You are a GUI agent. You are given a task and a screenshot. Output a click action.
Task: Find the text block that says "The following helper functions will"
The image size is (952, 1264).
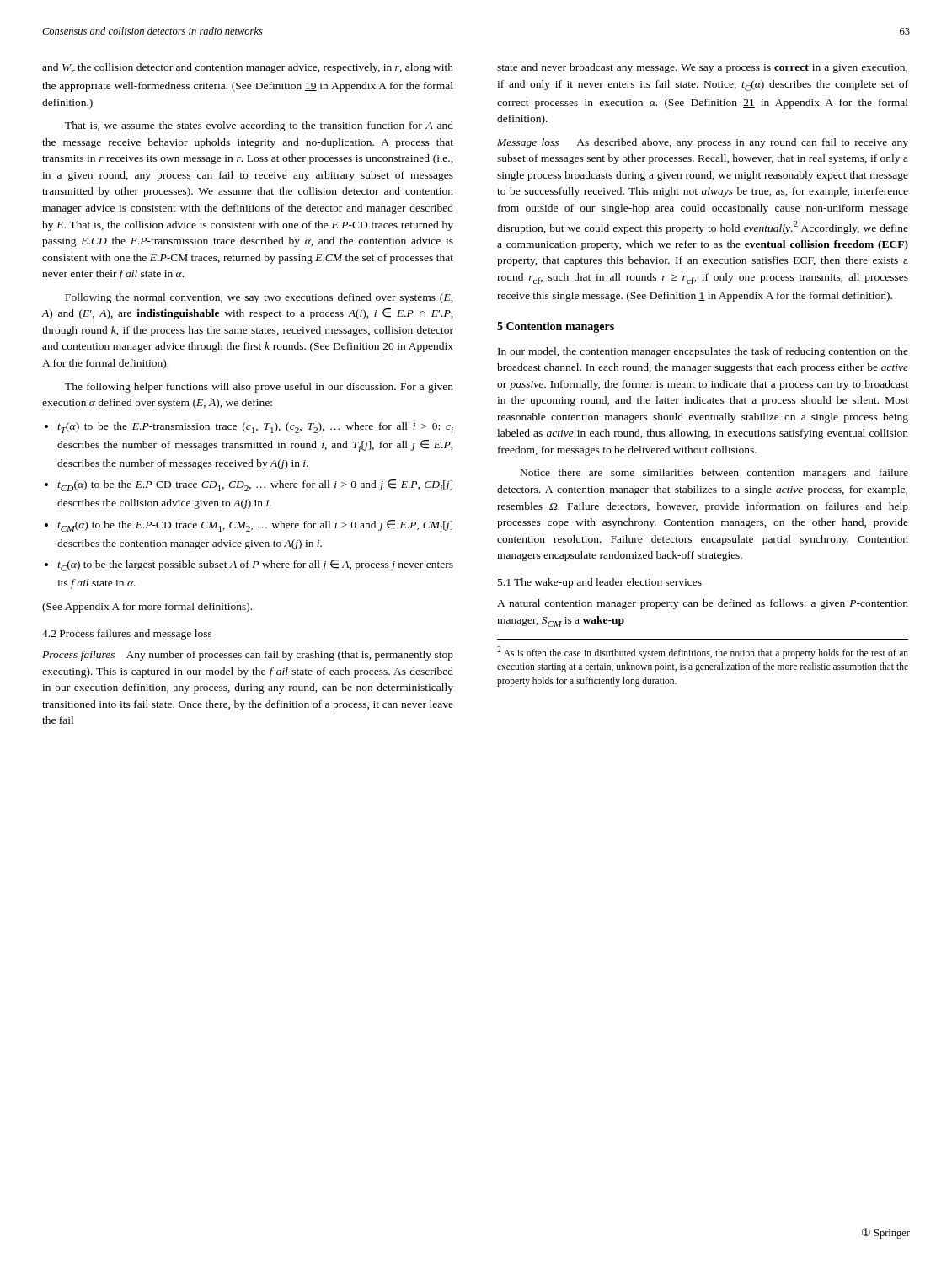click(x=248, y=394)
